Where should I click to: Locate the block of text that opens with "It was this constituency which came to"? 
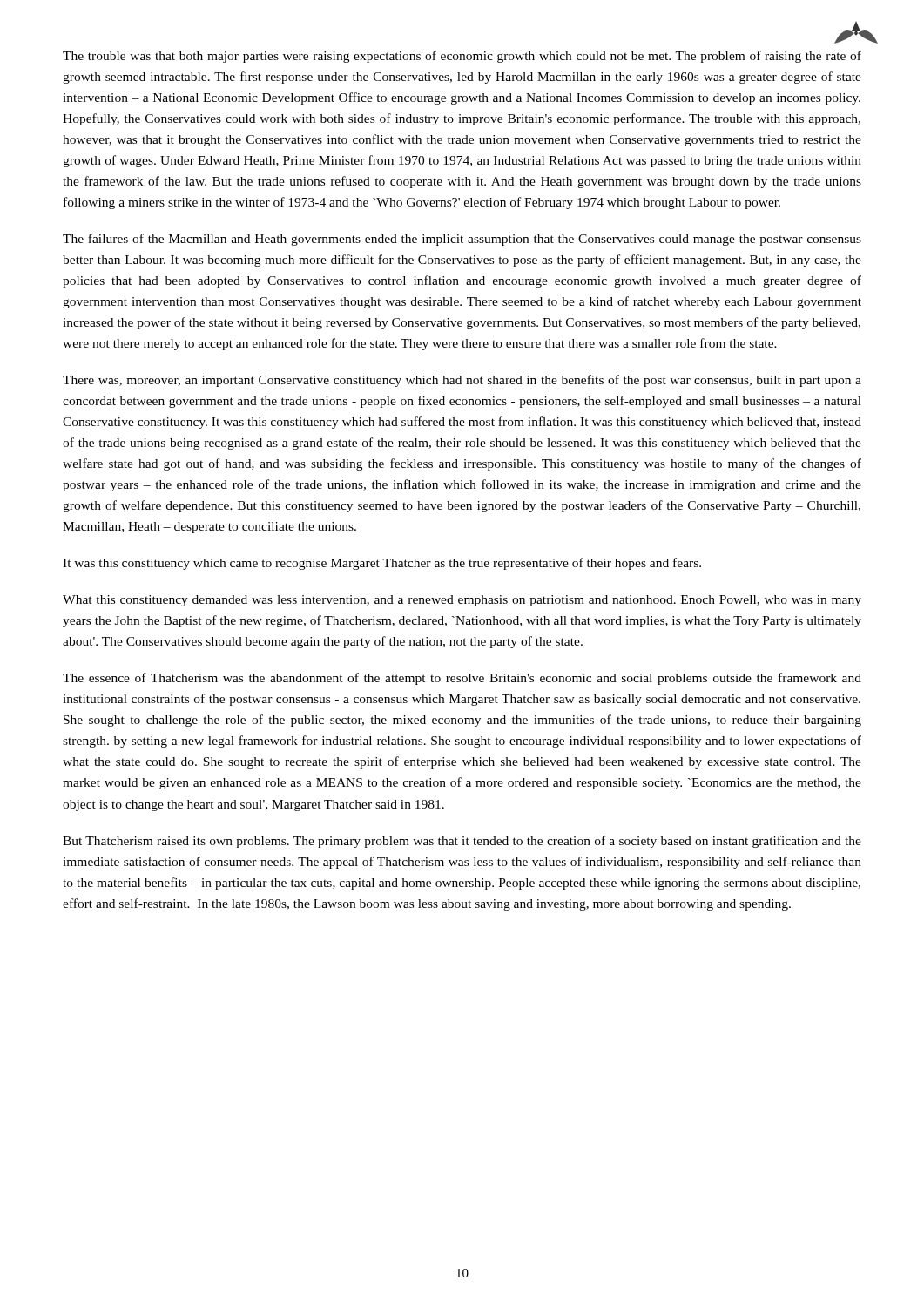382,563
